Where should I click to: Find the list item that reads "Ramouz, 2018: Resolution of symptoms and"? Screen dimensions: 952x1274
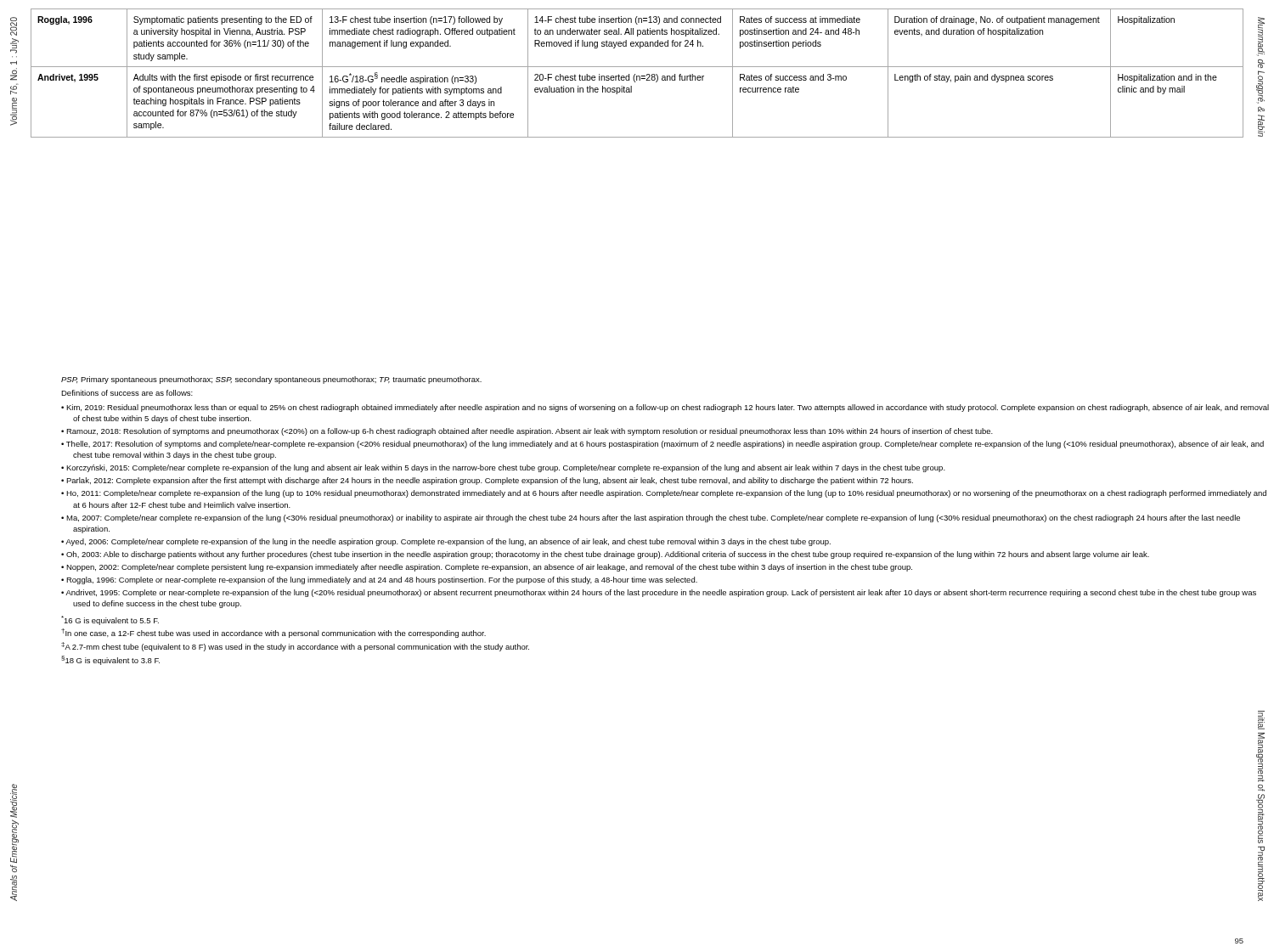[x=530, y=431]
